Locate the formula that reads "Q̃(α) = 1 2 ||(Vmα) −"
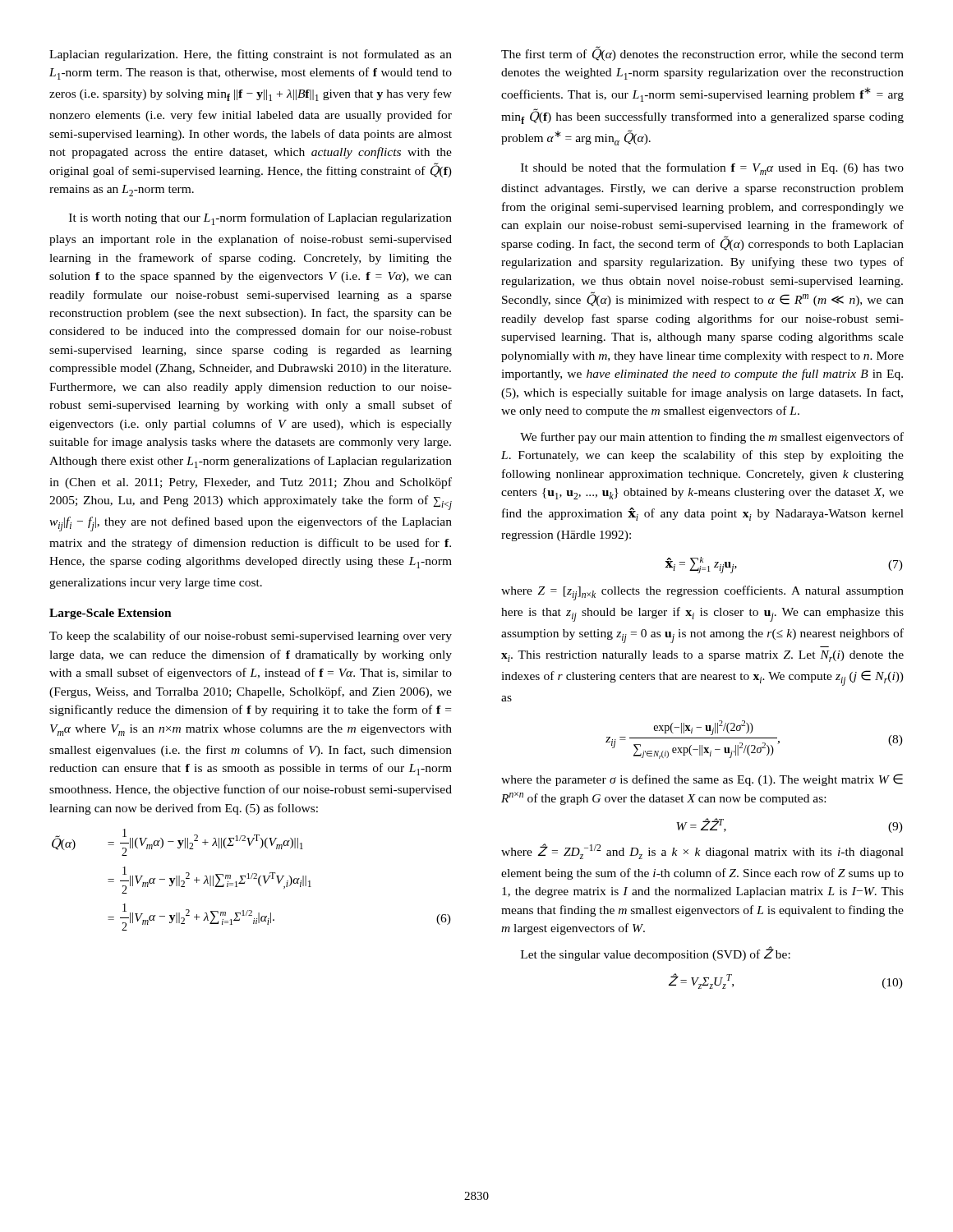 (251, 881)
